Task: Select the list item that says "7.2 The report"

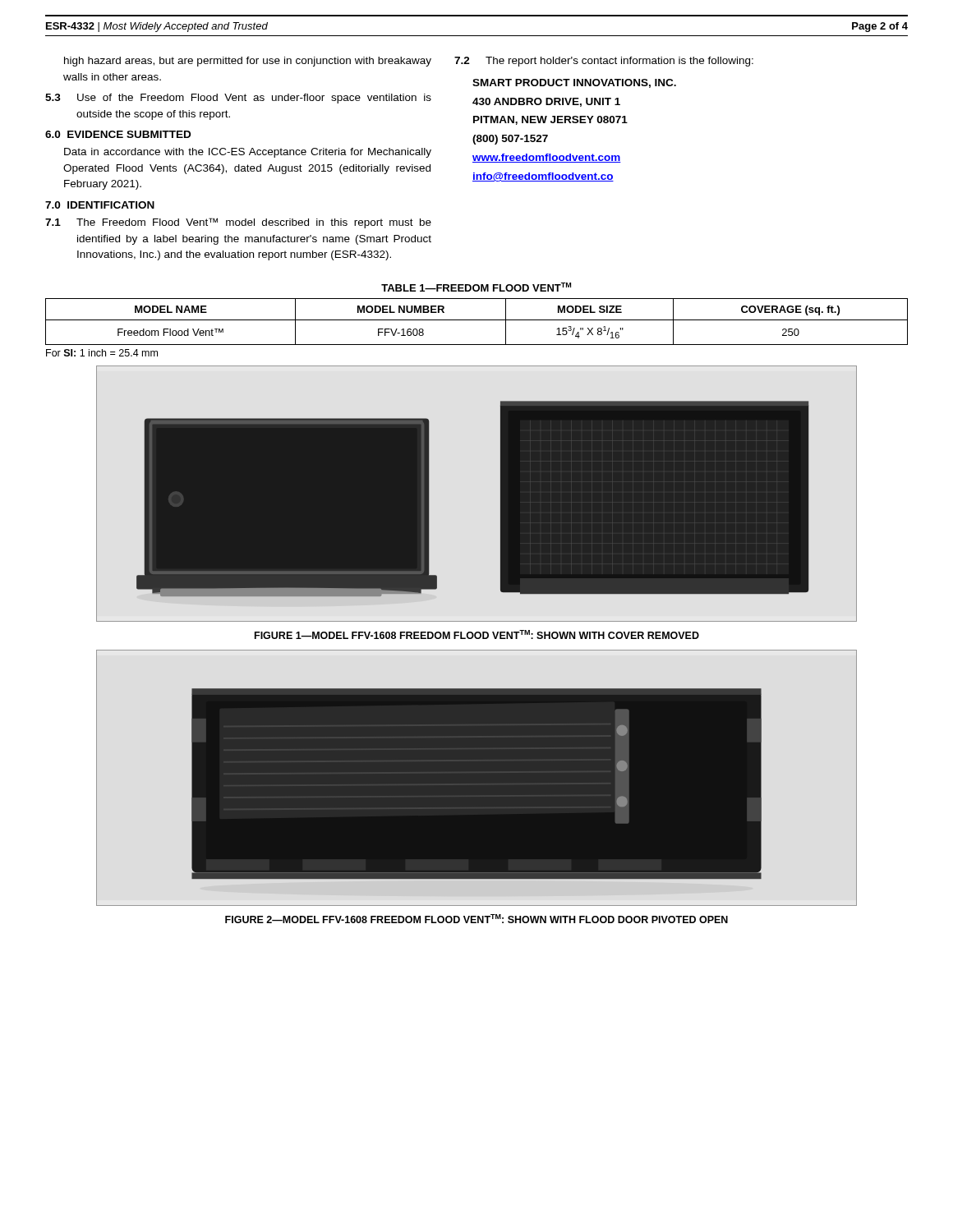Action: pyautogui.click(x=681, y=61)
